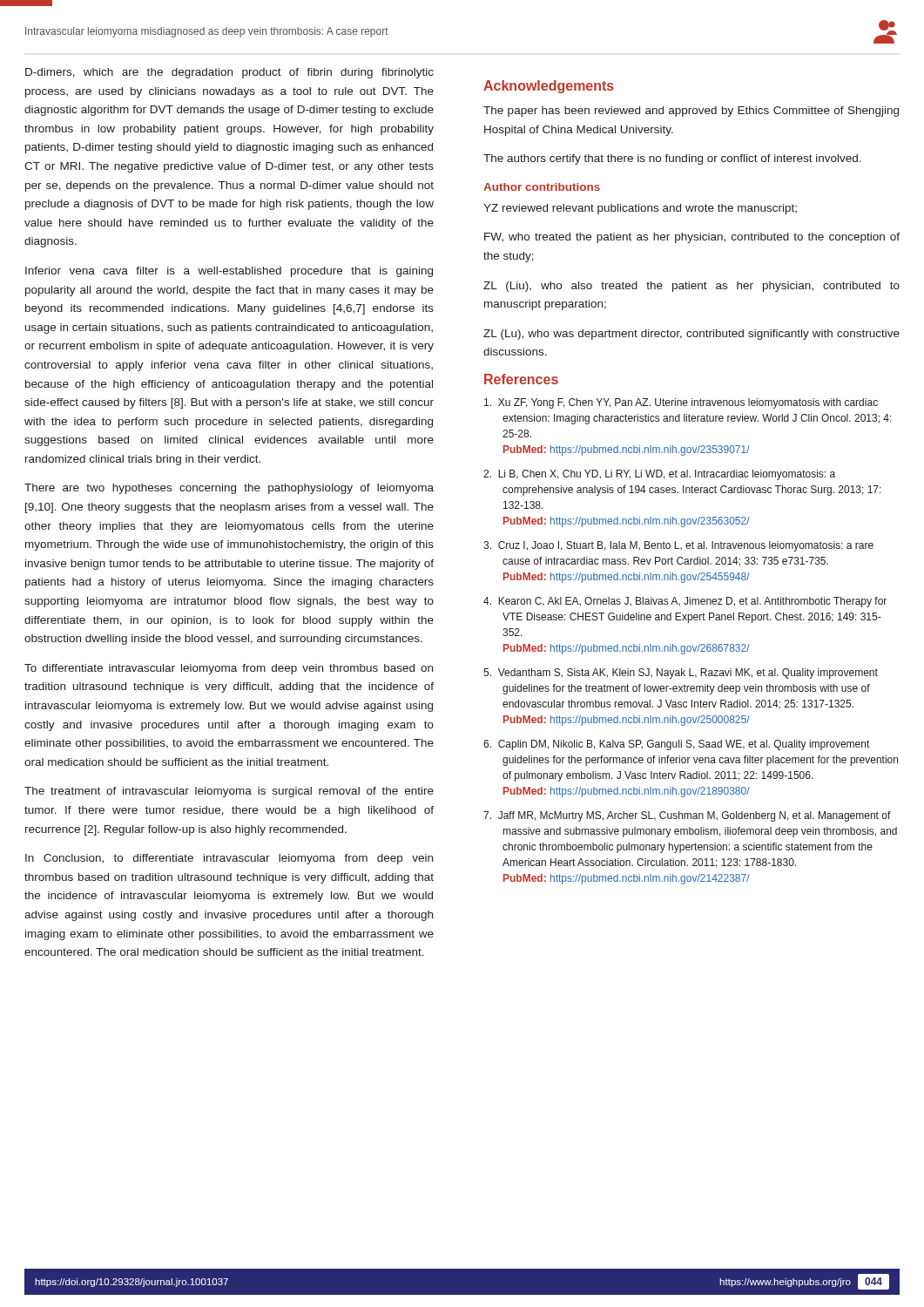Find the block on this page that starts "The authors certify that there is"
Screen dimensions: 1307x924
(x=673, y=158)
